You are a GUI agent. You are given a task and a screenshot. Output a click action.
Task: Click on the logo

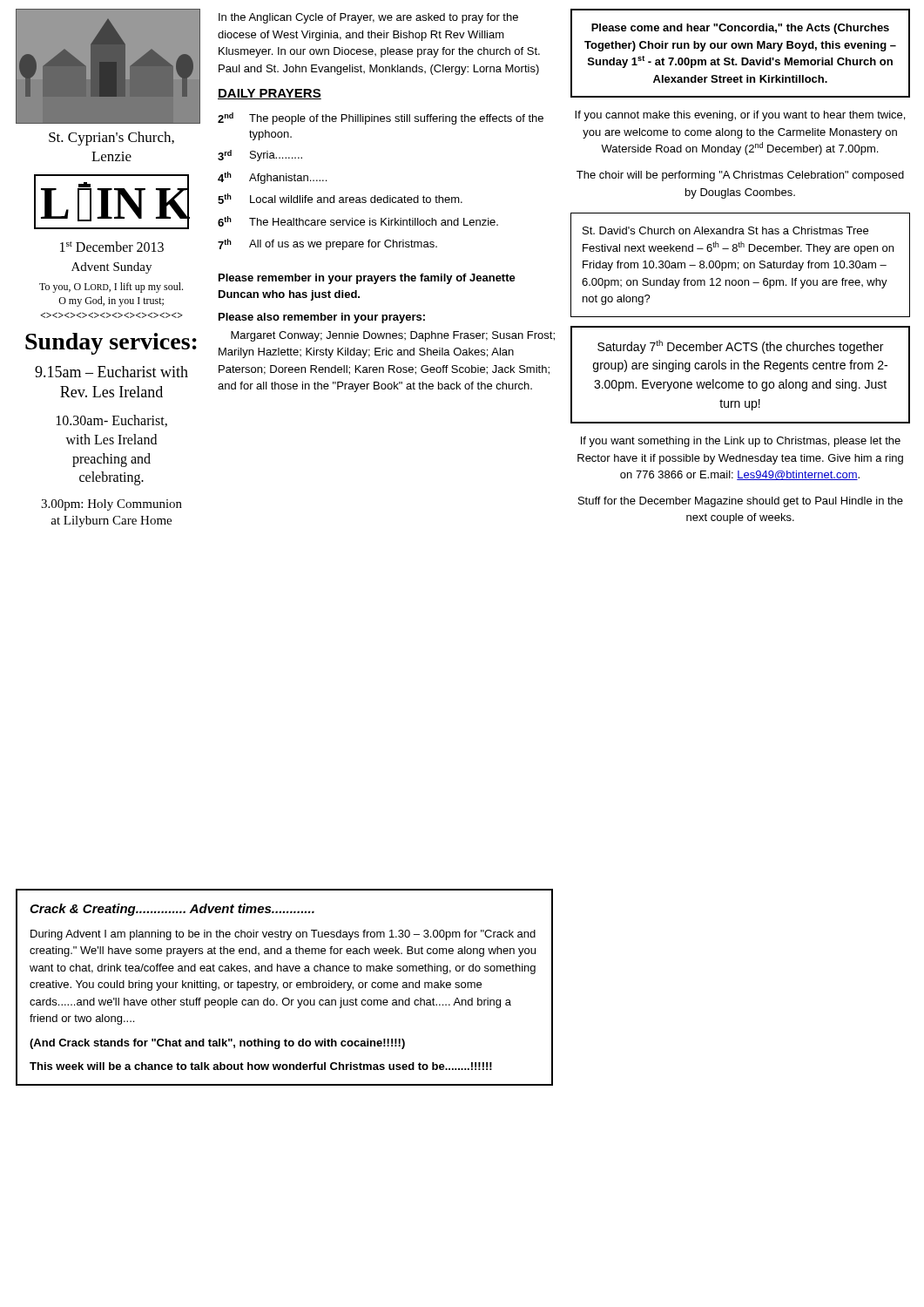(x=111, y=203)
